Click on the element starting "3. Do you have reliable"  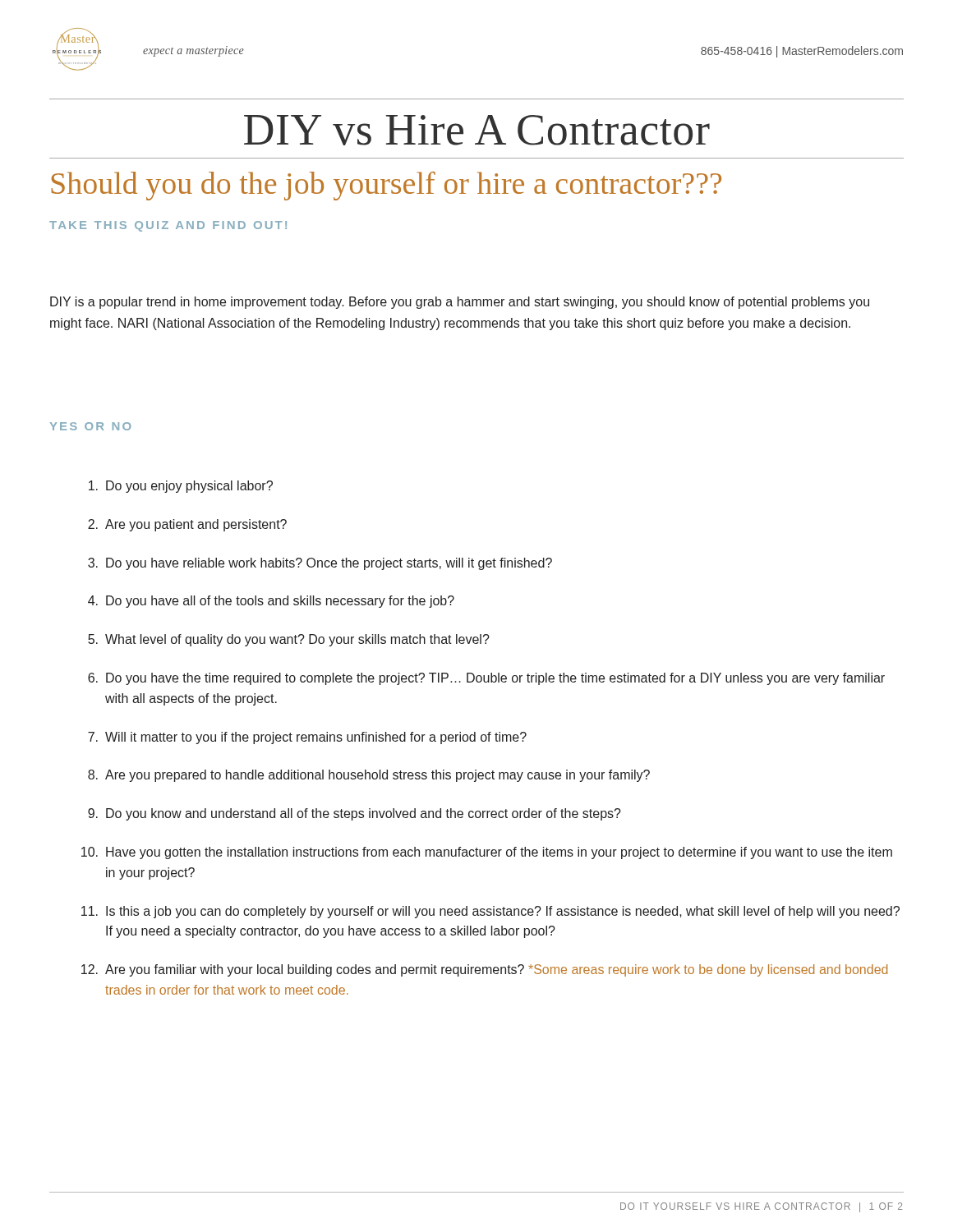coord(476,563)
